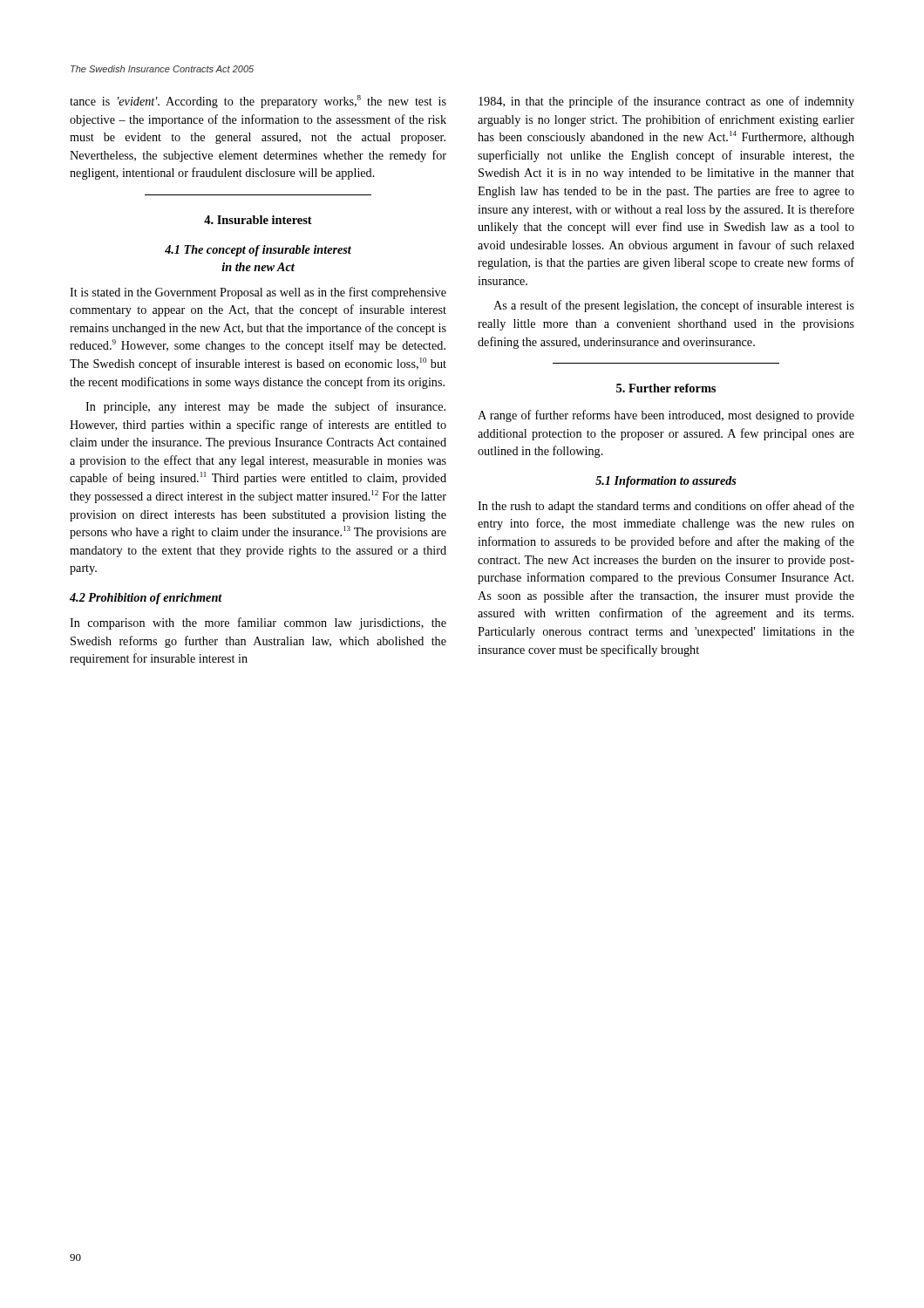924x1308 pixels.
Task: Find the region starting "A range of"
Action: click(x=666, y=433)
